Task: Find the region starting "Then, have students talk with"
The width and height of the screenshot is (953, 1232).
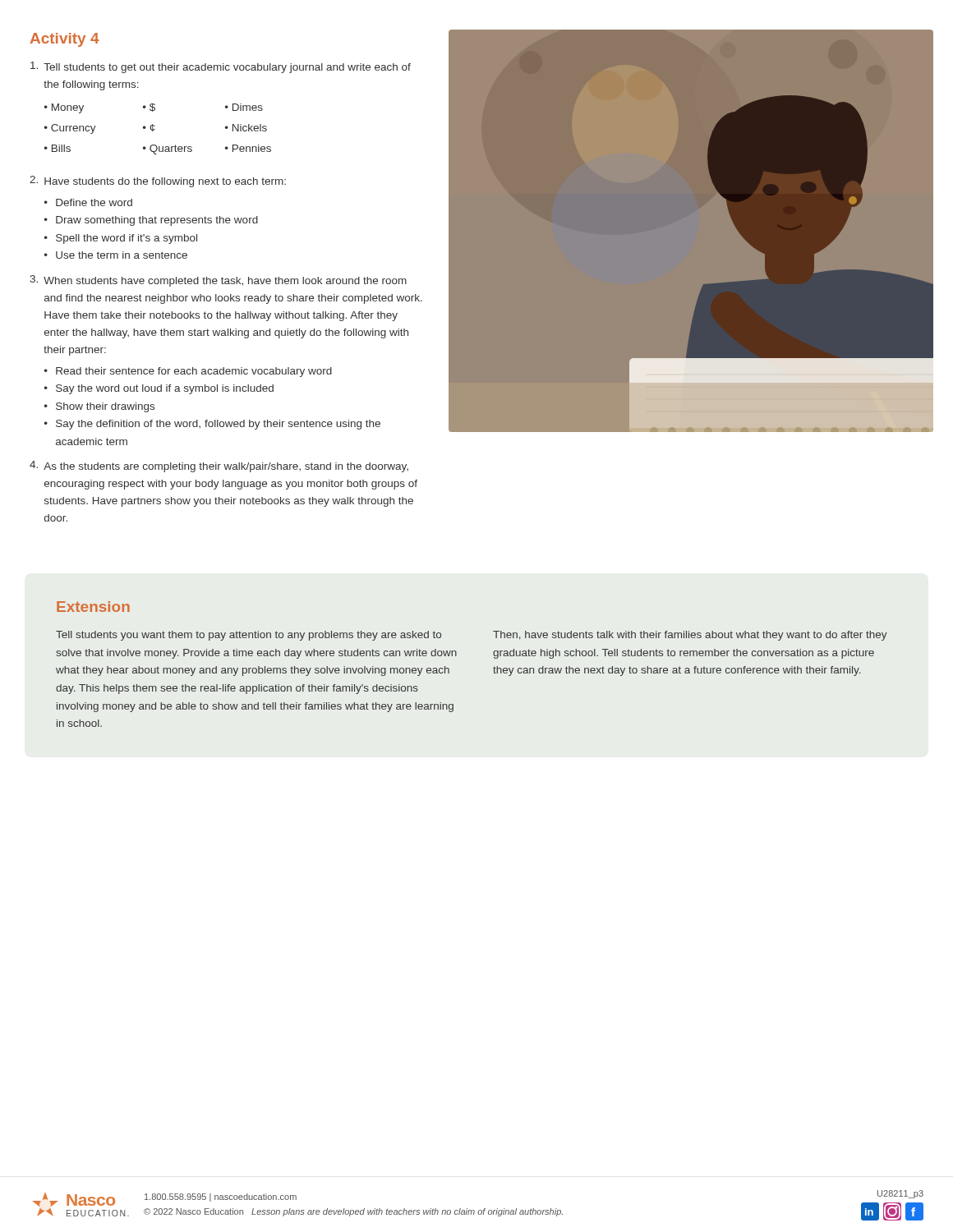Action: (690, 652)
